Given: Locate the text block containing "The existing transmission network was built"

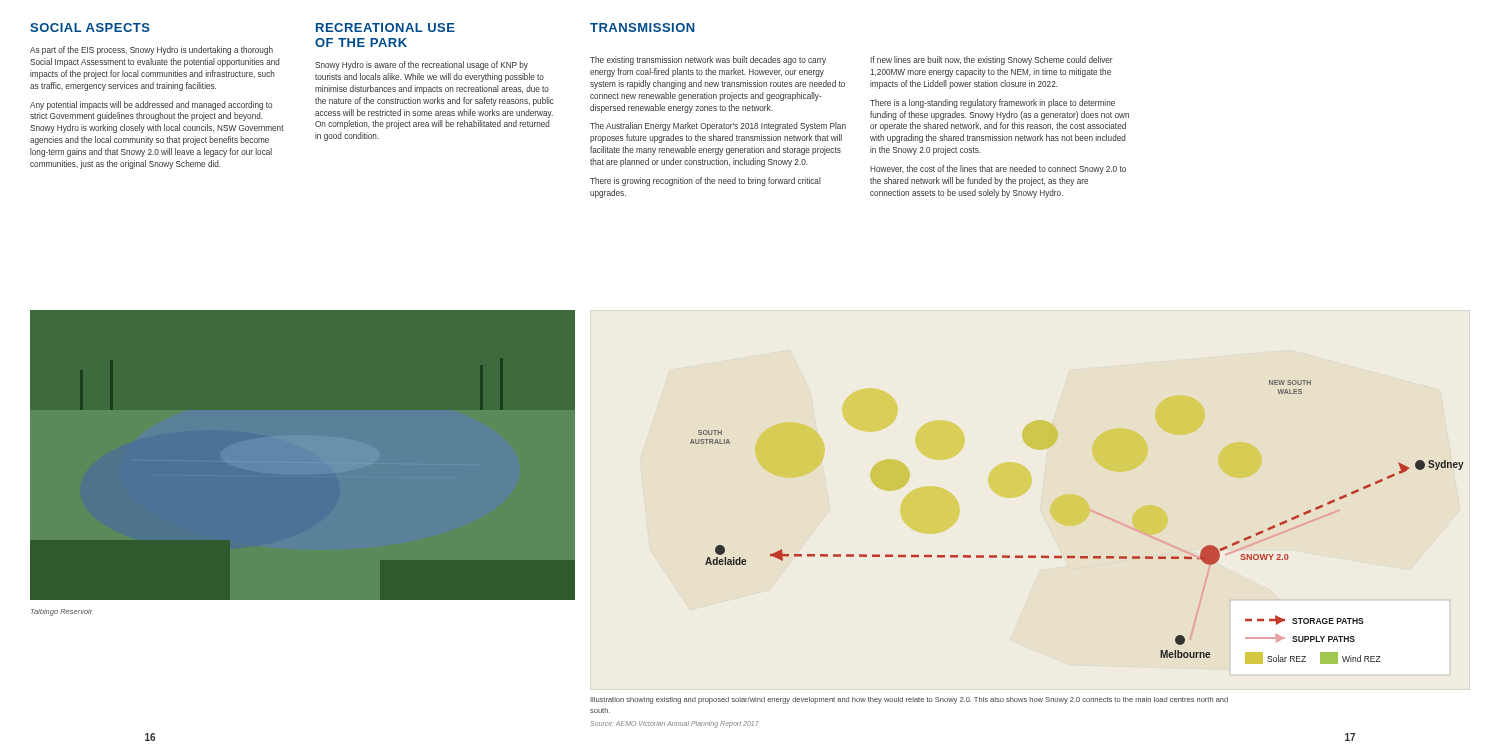Looking at the screenshot, I should coord(720,127).
